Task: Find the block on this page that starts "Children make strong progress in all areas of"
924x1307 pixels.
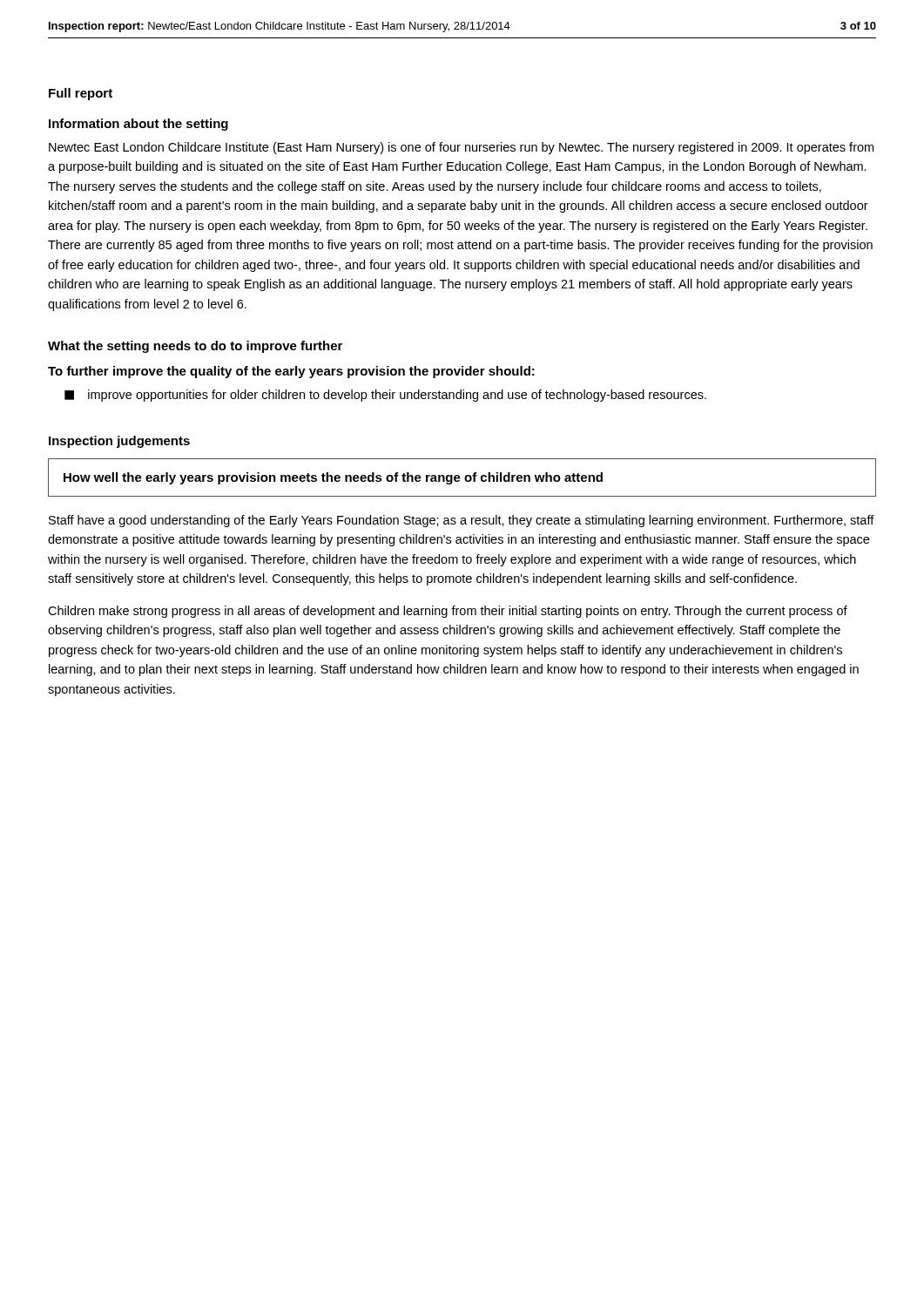Action: (x=453, y=650)
